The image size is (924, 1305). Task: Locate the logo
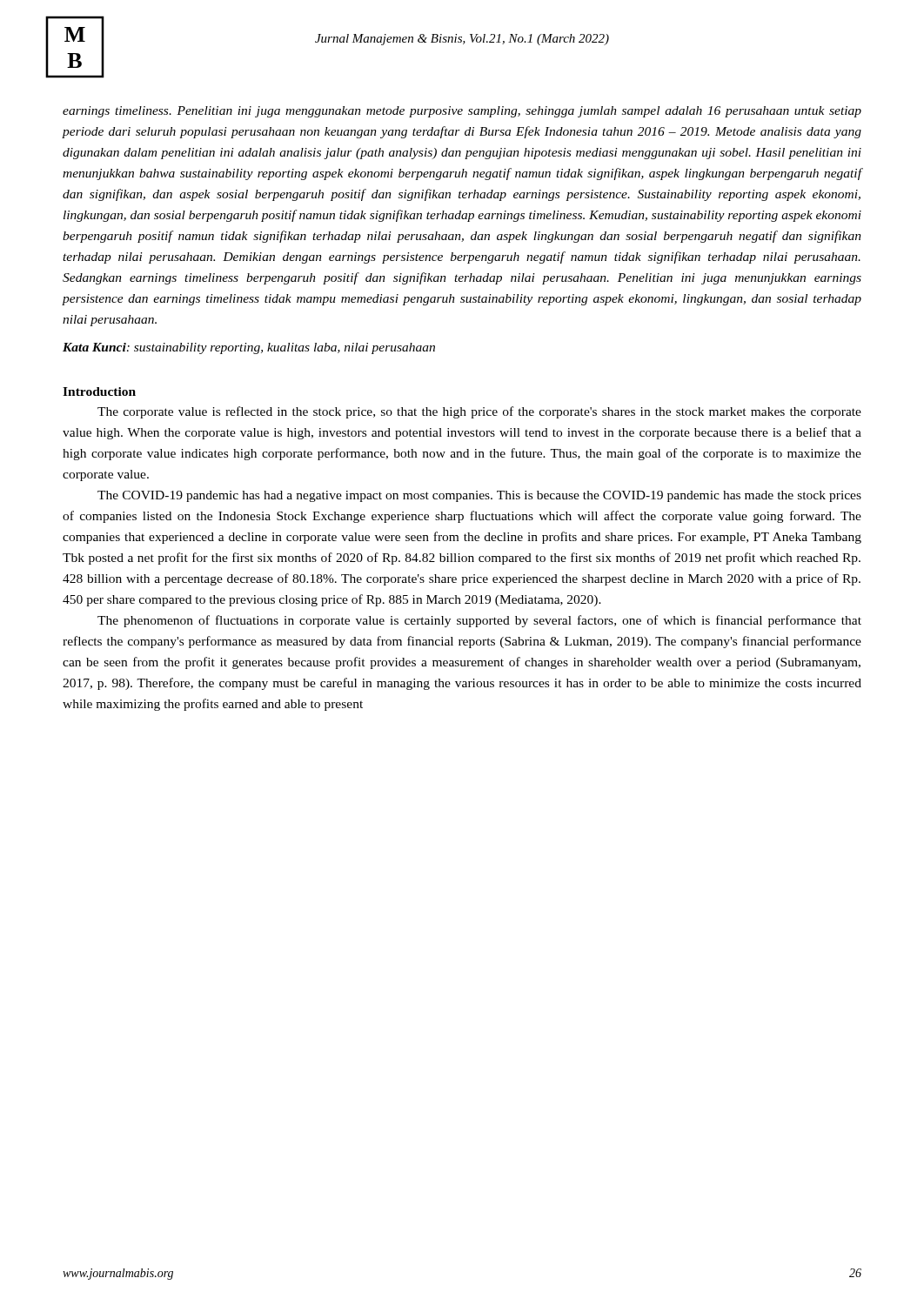75,47
